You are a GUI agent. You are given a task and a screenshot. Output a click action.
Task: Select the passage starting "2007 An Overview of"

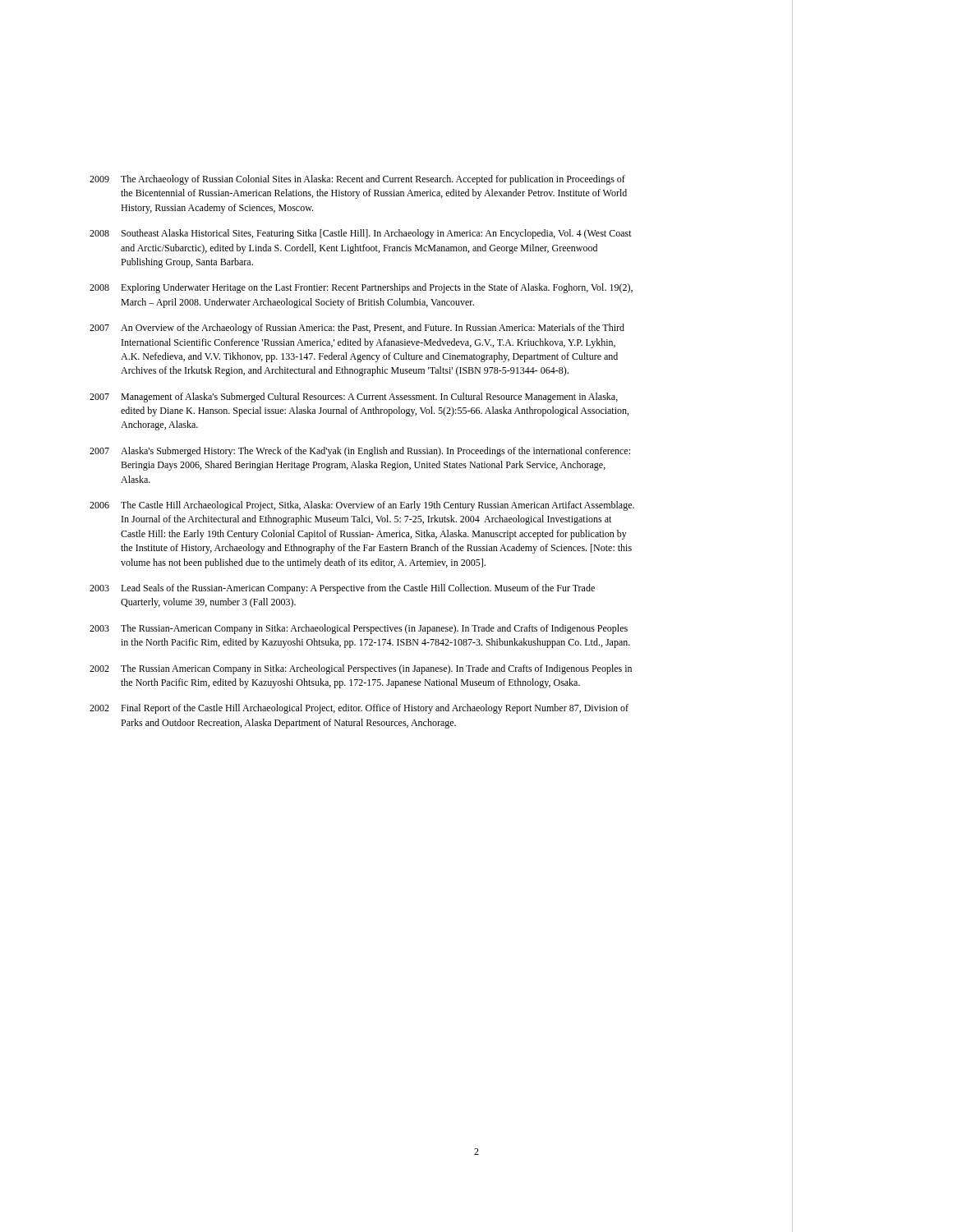point(357,350)
